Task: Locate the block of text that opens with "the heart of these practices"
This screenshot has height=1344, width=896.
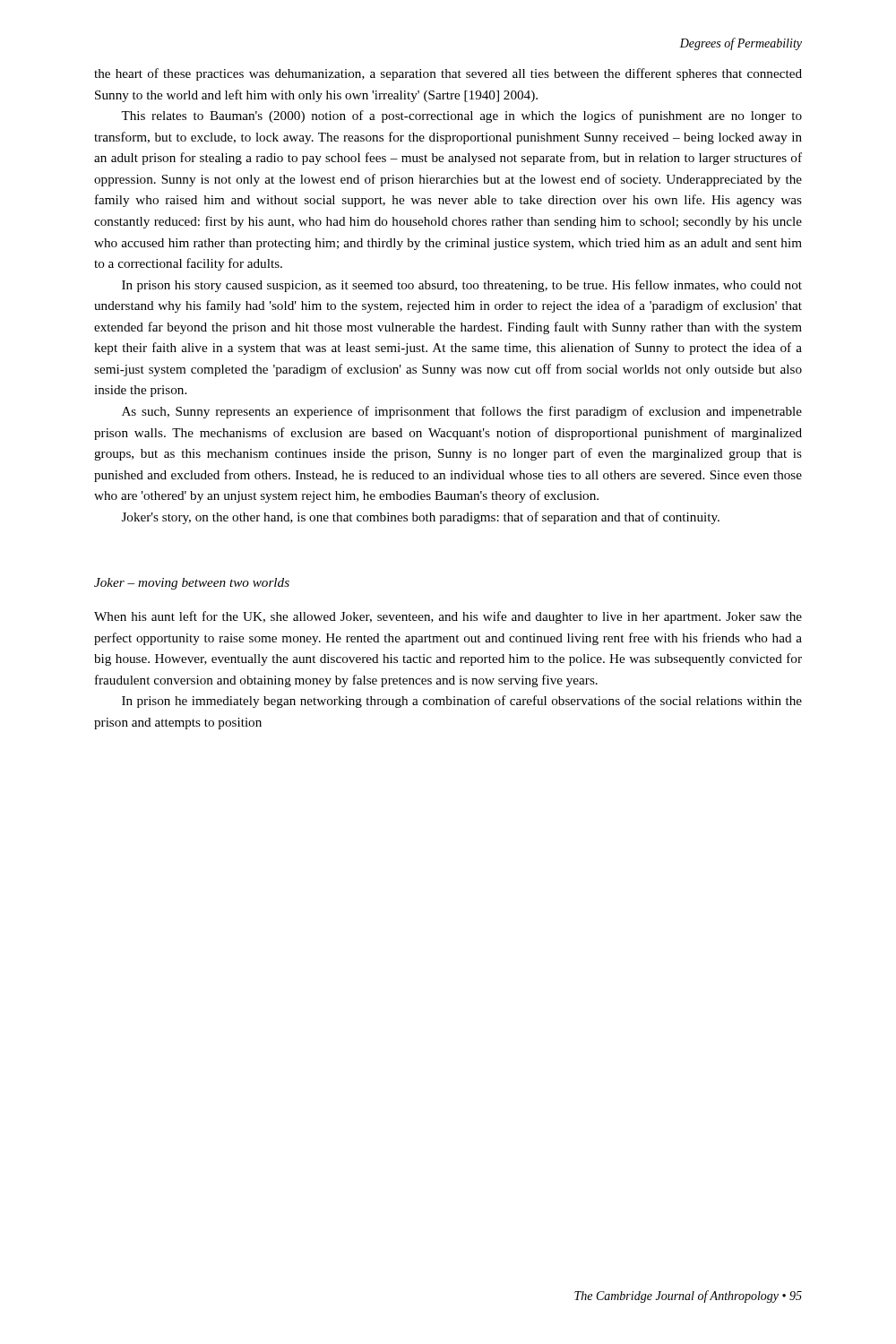Action: pyautogui.click(x=448, y=84)
